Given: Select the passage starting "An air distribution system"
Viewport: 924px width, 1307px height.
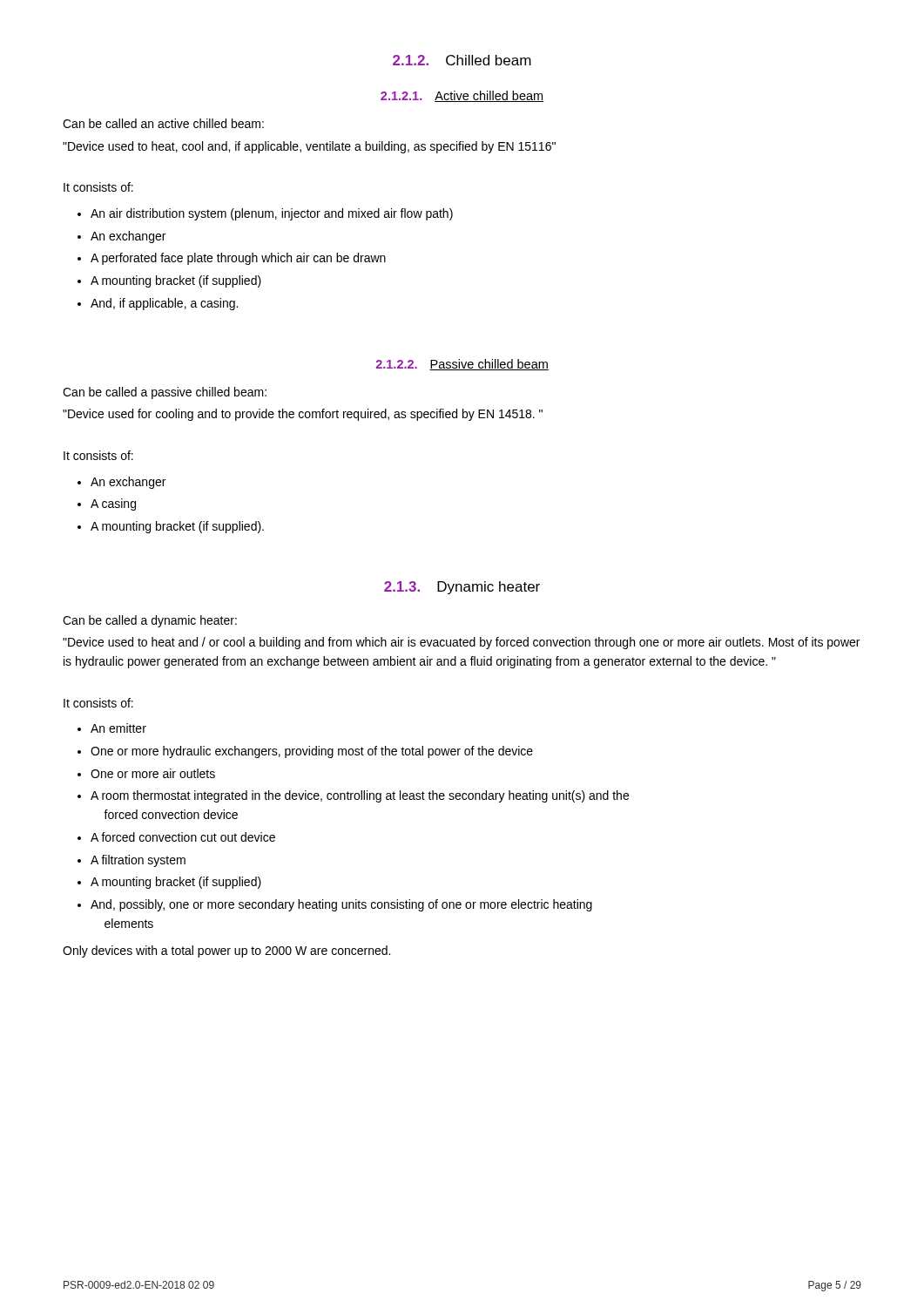Looking at the screenshot, I should click(x=462, y=214).
